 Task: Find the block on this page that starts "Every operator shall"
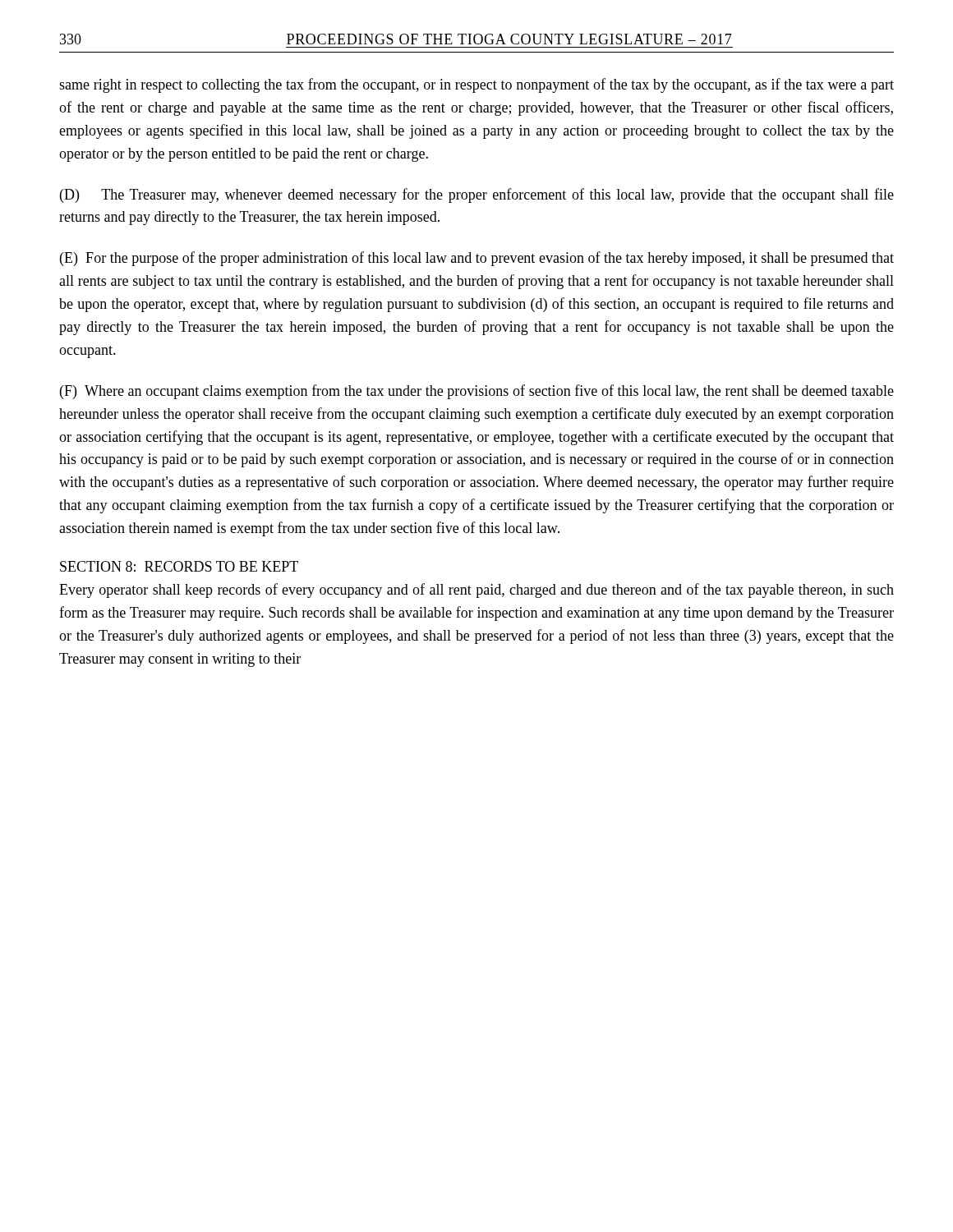click(476, 624)
